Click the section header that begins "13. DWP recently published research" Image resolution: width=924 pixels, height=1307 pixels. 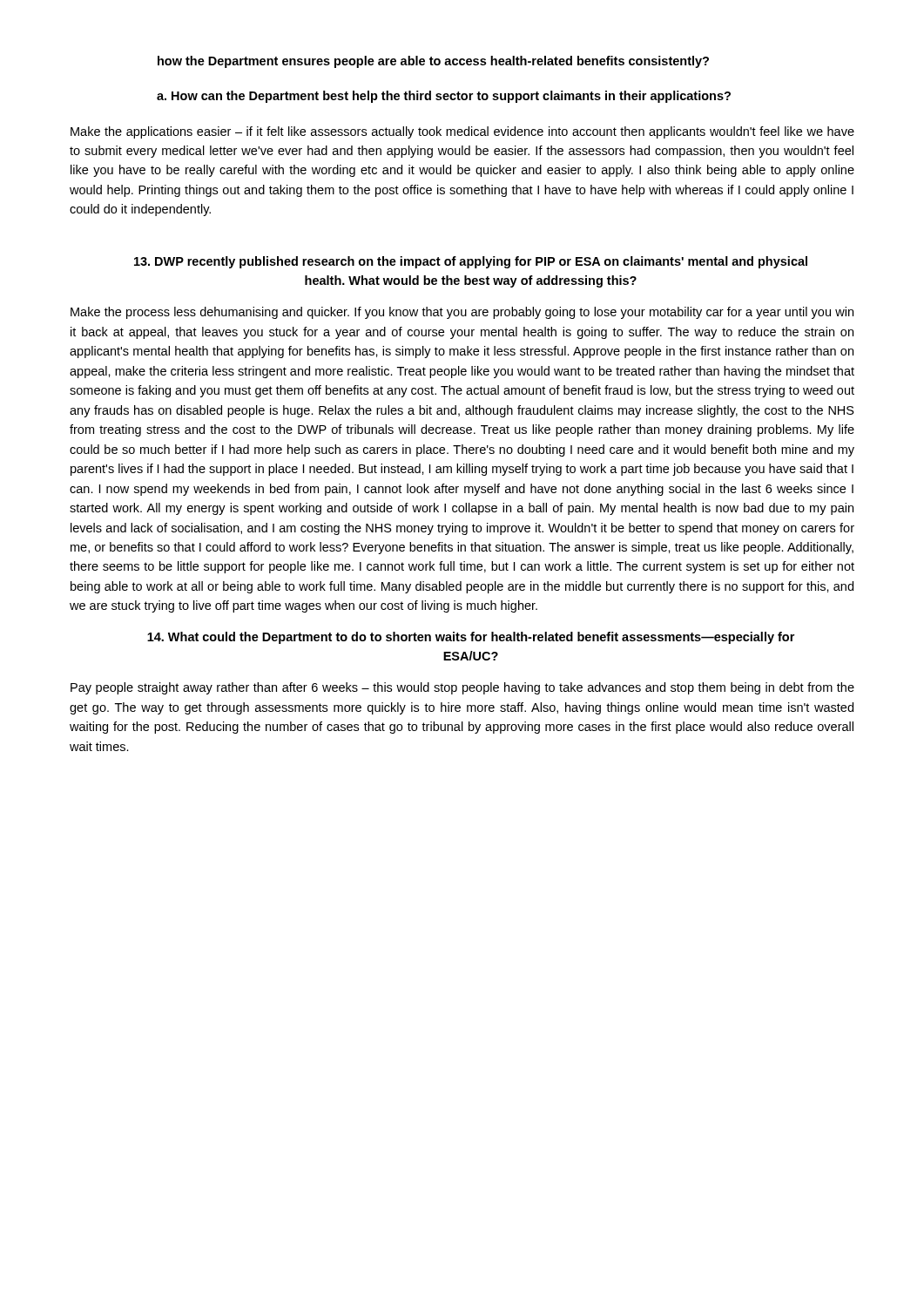tap(471, 271)
